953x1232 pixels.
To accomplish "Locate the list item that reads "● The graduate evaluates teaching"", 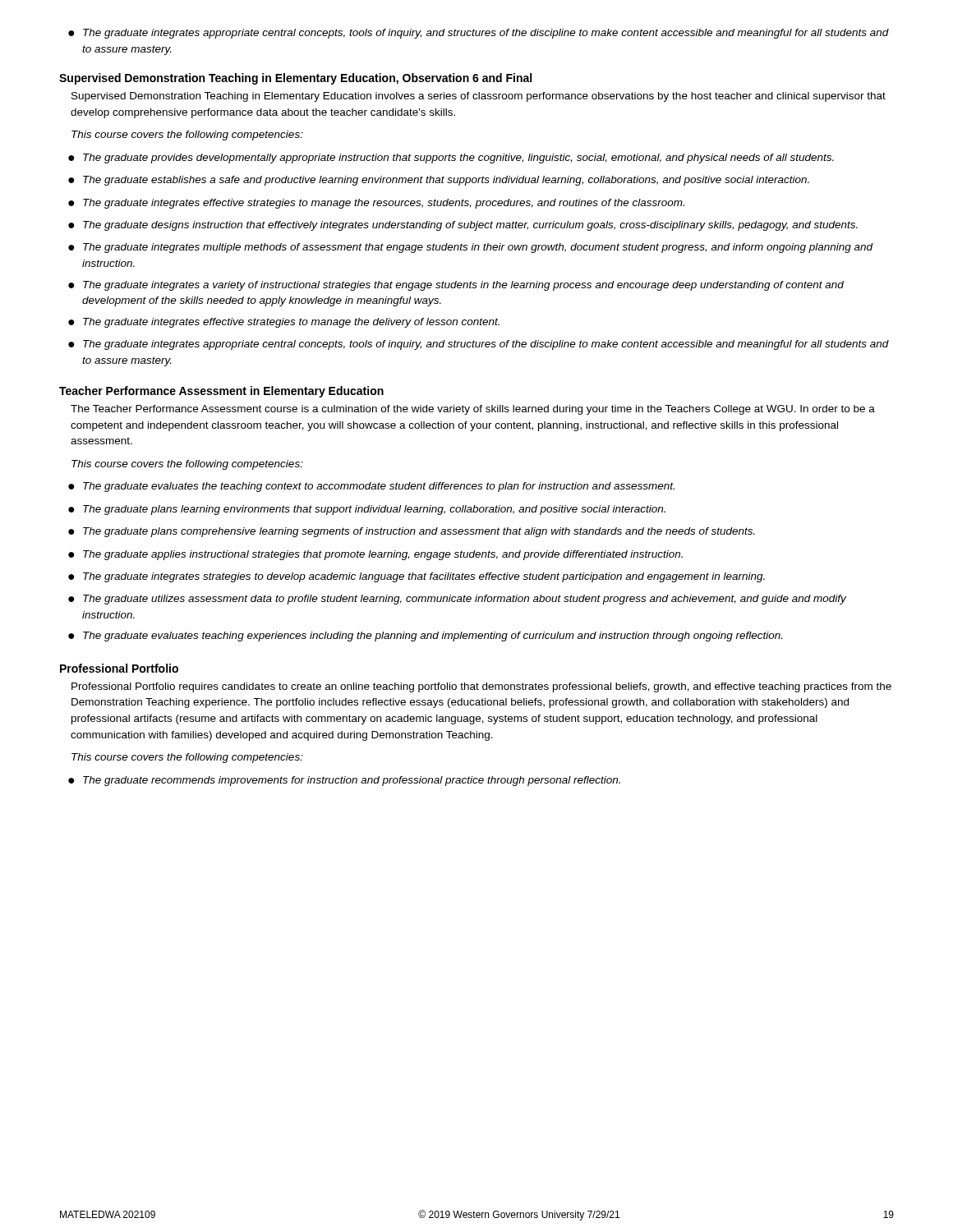I will click(x=481, y=637).
